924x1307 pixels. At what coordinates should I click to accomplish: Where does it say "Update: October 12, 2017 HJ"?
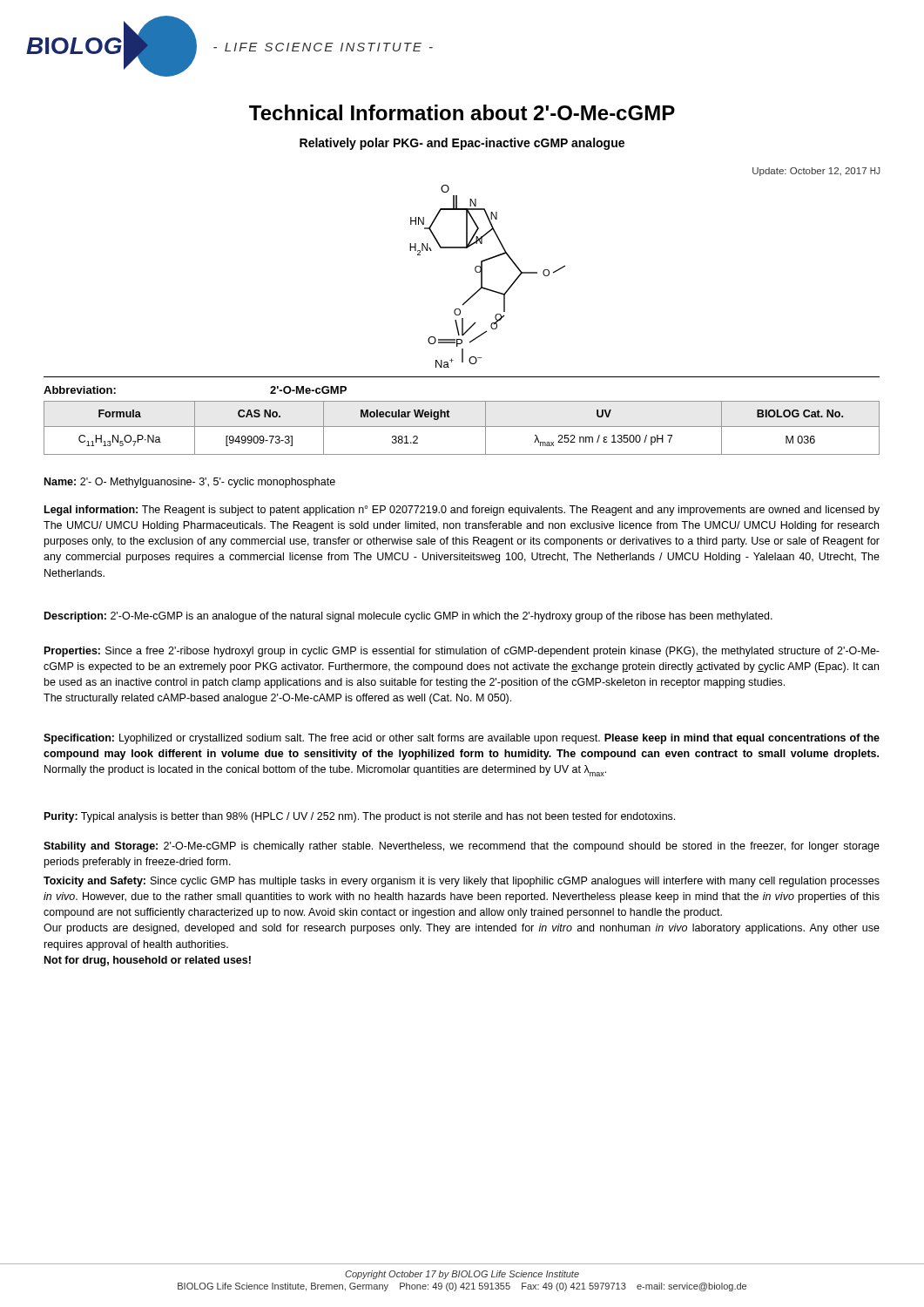coord(816,171)
